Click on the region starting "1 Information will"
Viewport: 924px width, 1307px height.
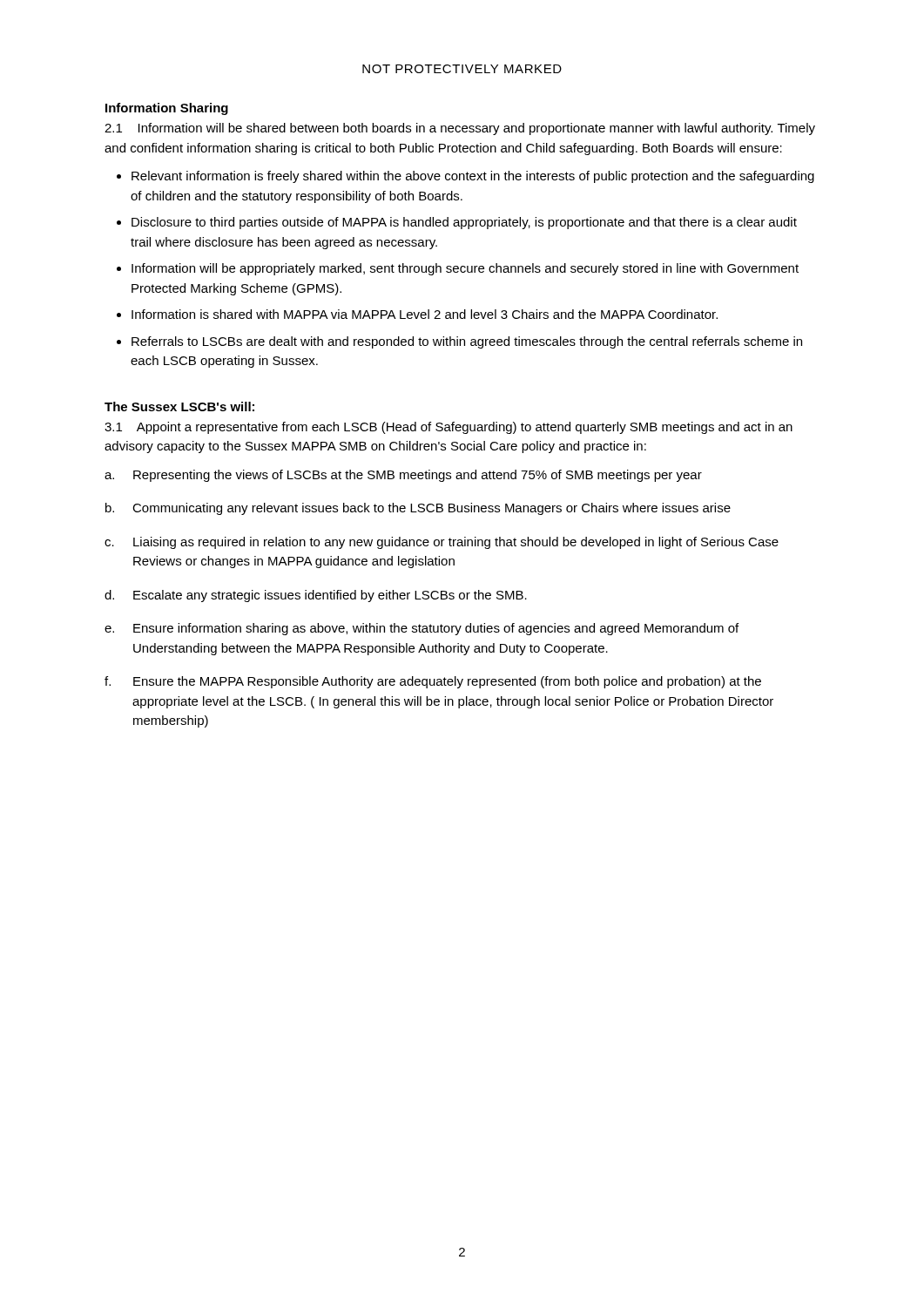460,137
